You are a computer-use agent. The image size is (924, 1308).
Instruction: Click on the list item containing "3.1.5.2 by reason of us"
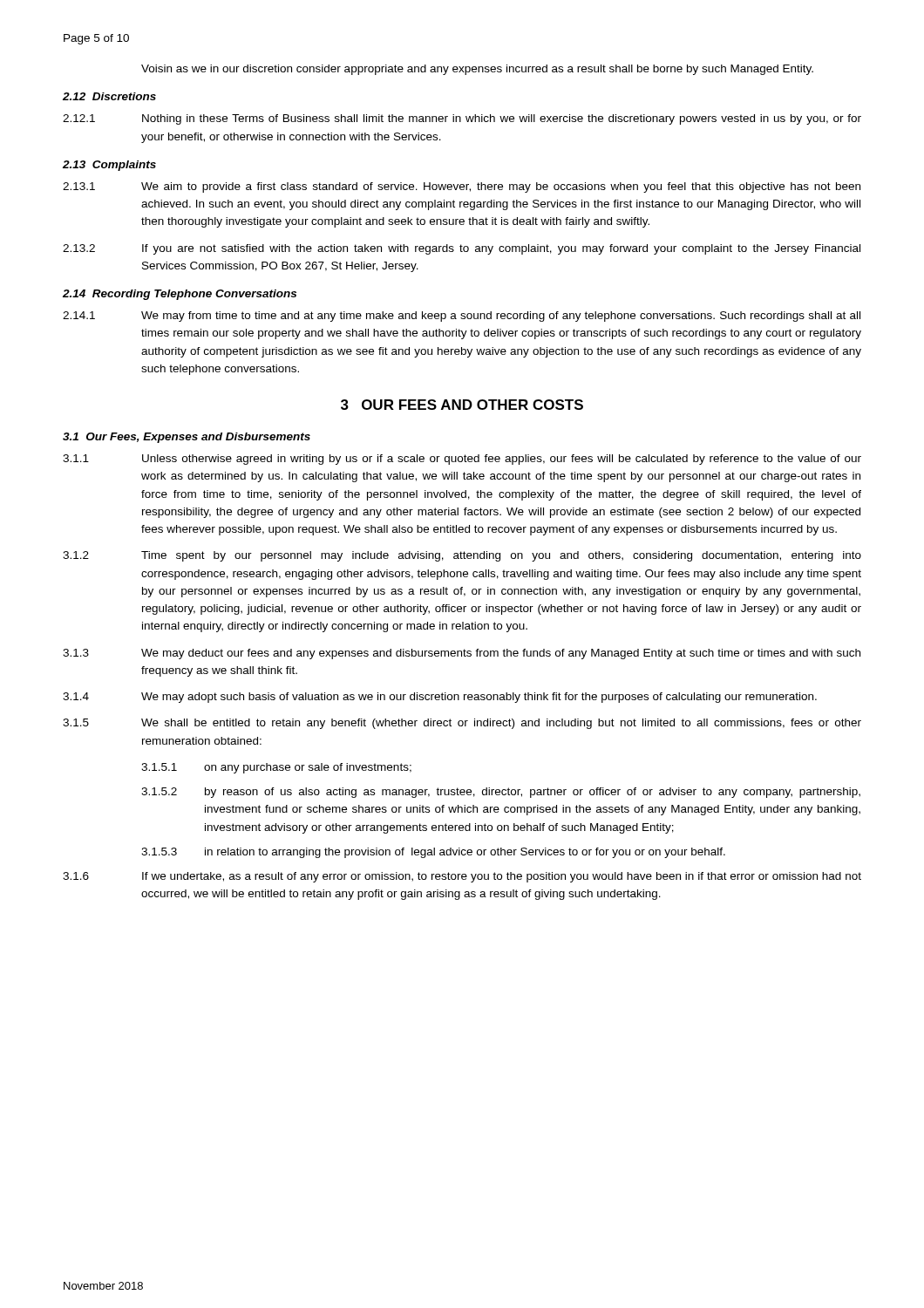(x=501, y=810)
